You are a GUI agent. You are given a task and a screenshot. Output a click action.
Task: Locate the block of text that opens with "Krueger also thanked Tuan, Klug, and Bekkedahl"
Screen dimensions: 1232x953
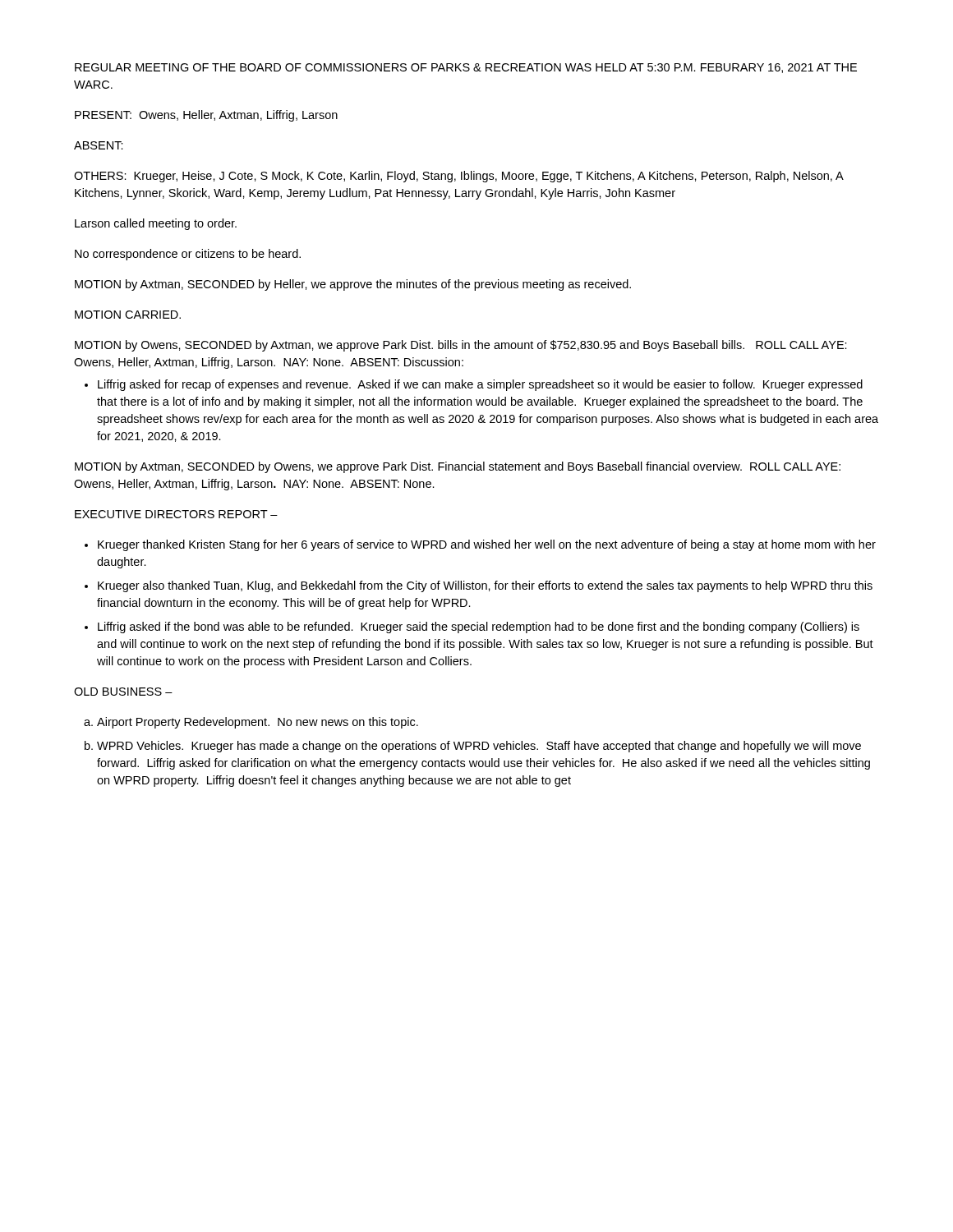pyautogui.click(x=485, y=595)
